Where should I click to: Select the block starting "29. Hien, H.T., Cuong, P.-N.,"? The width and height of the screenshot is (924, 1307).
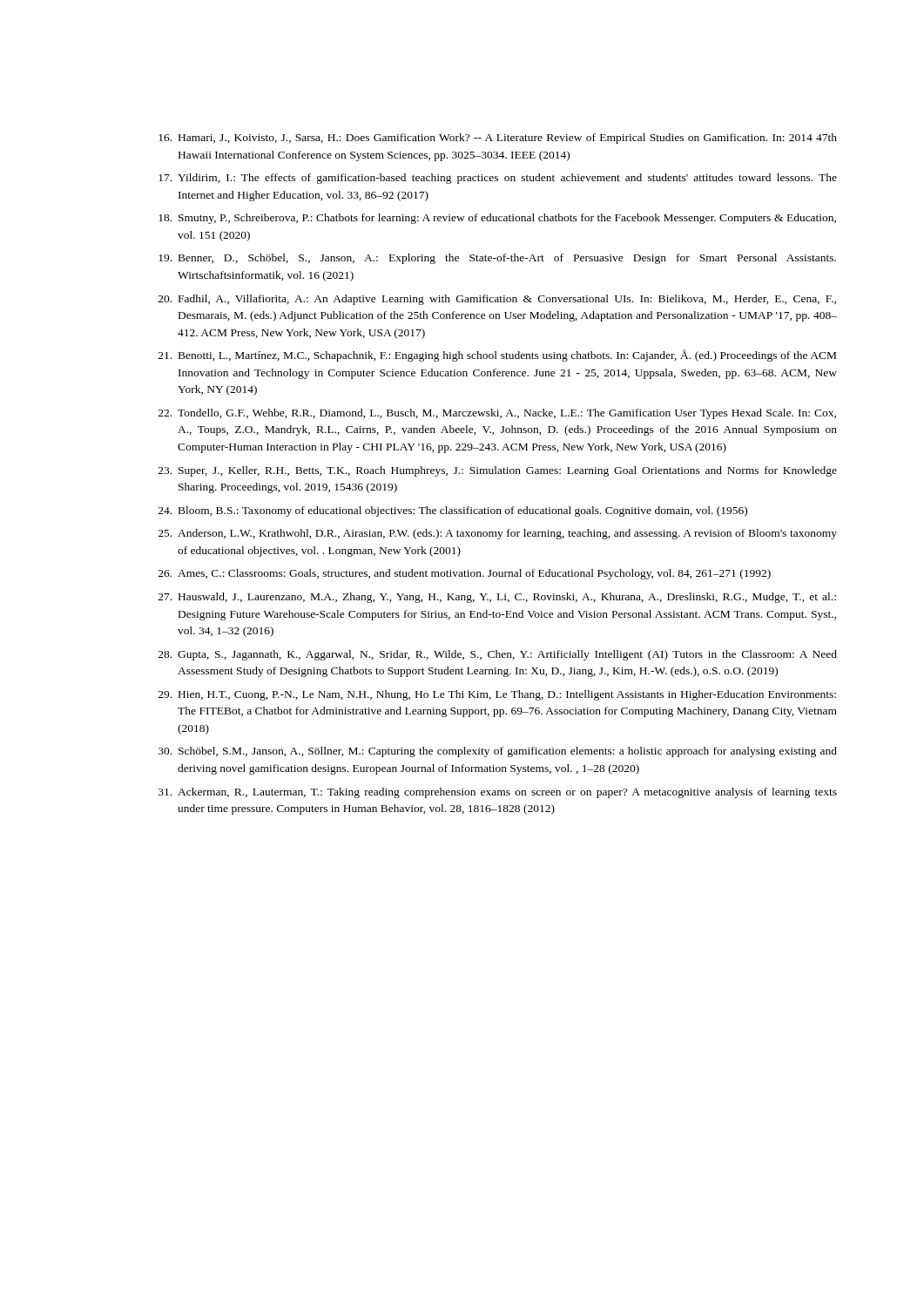pyautogui.click(x=491, y=711)
